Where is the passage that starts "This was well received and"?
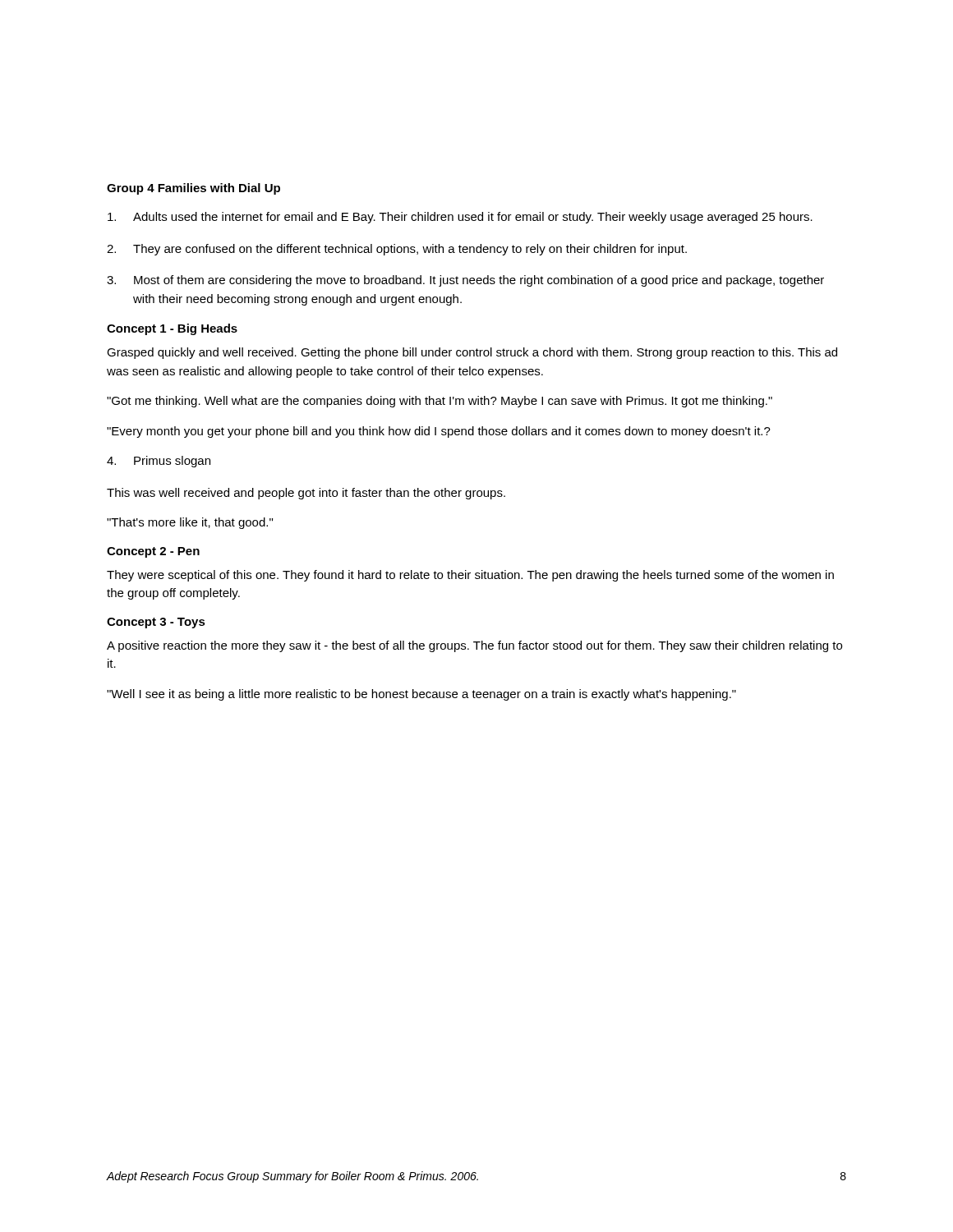The image size is (953, 1232). (306, 492)
